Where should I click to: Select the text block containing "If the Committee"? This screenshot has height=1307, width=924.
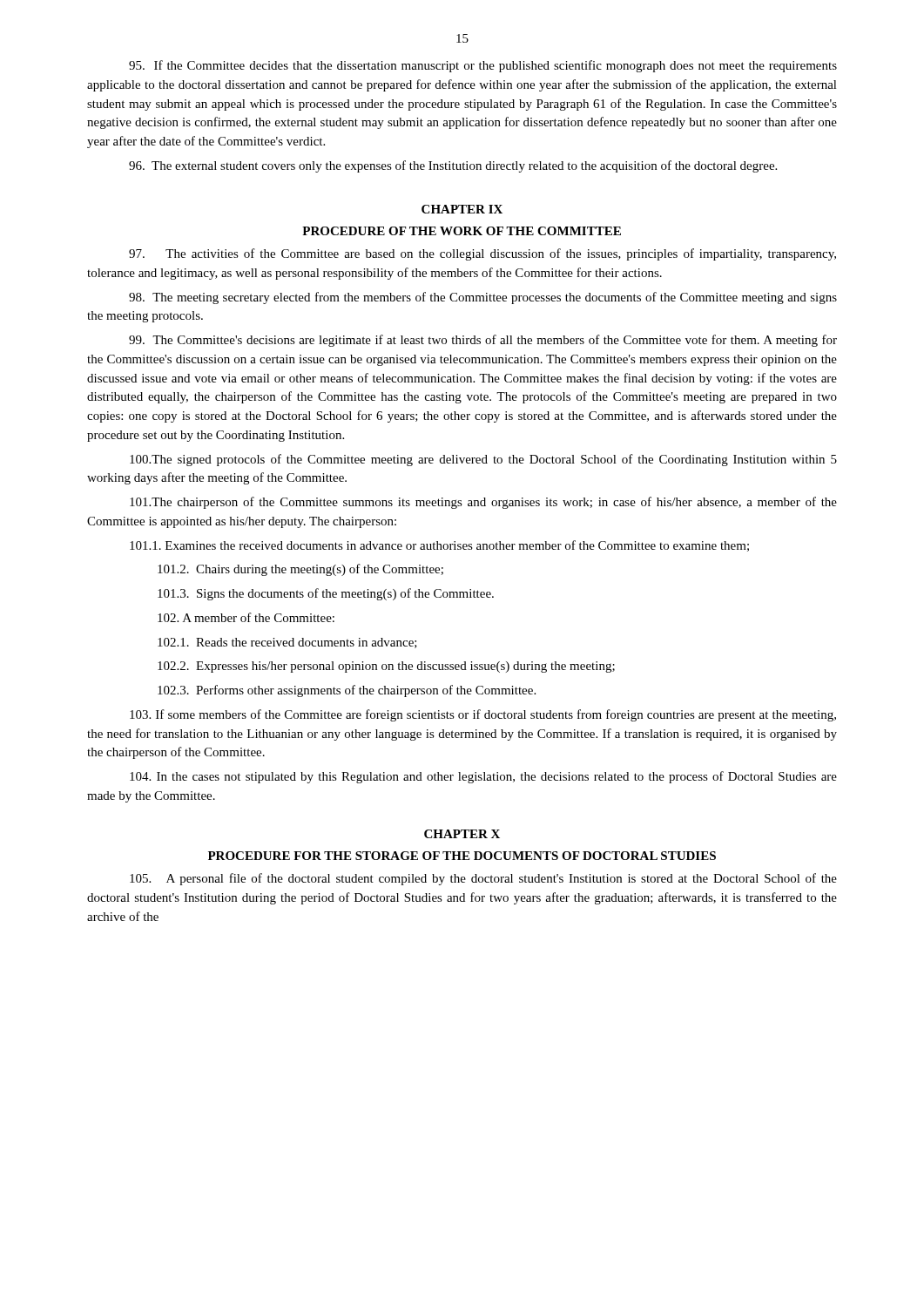462,104
